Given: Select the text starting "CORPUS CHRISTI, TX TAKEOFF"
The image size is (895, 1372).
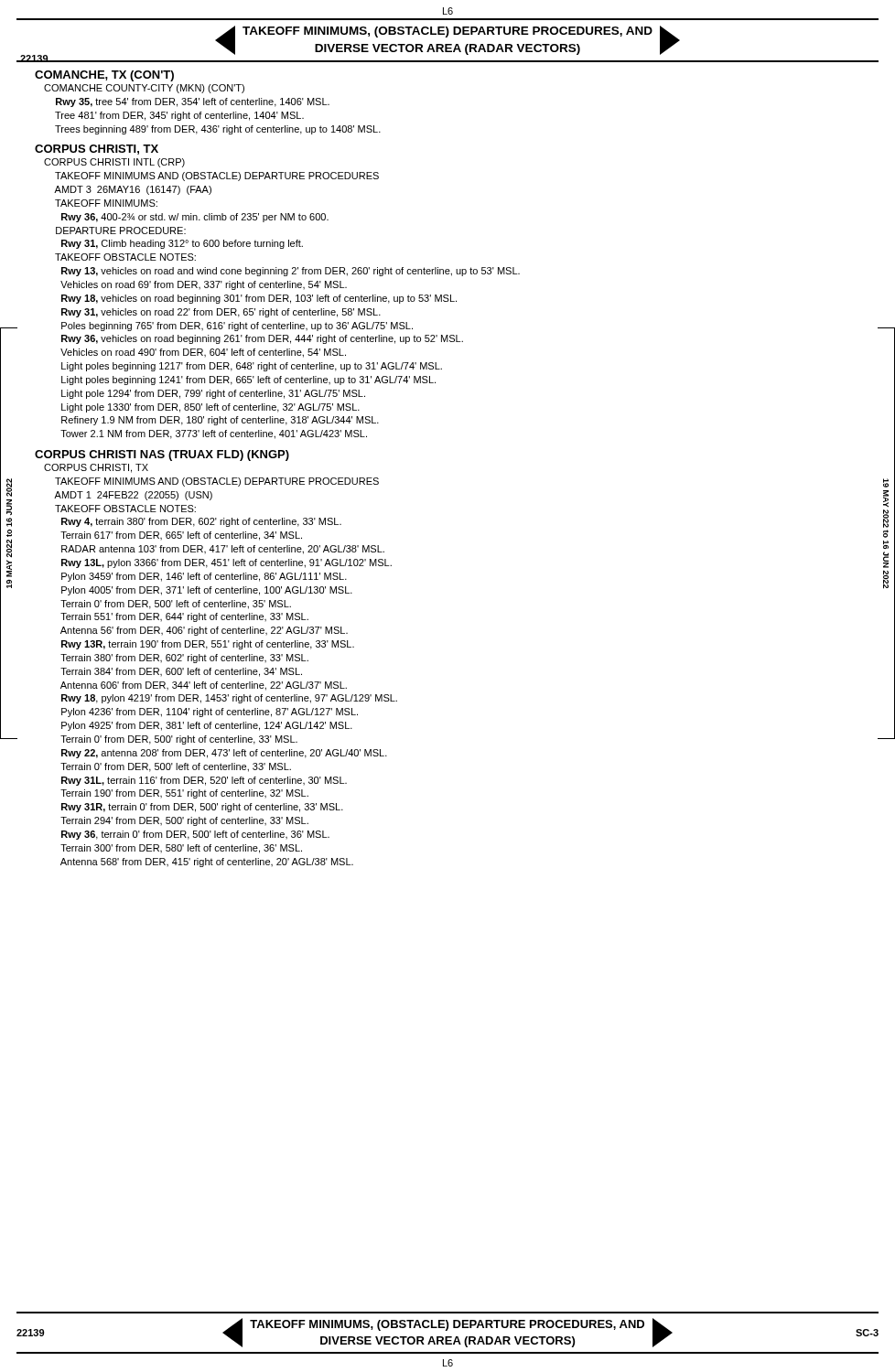Looking at the screenshot, I should pyautogui.click(x=221, y=664).
